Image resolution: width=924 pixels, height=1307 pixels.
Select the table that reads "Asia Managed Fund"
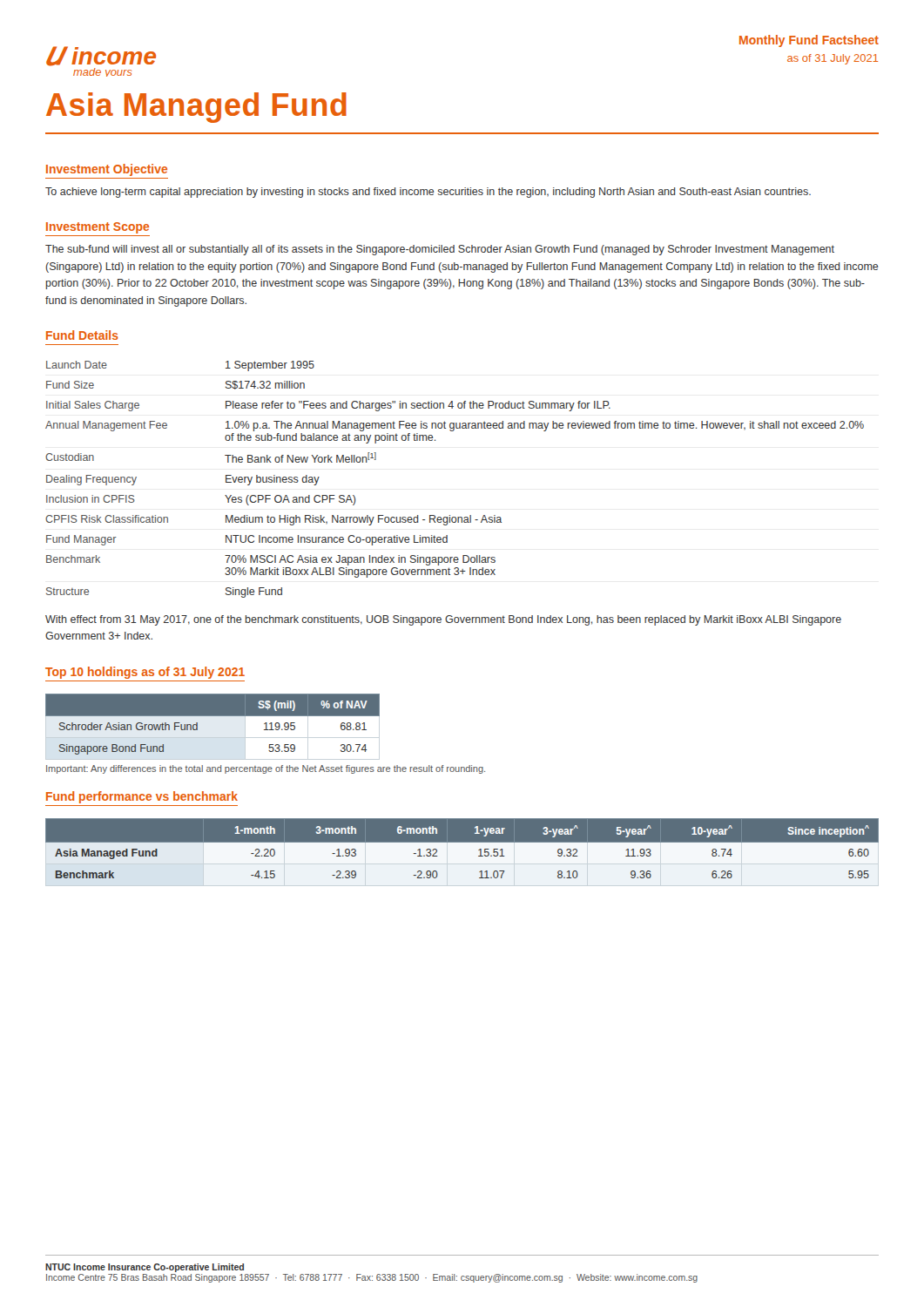click(x=462, y=852)
